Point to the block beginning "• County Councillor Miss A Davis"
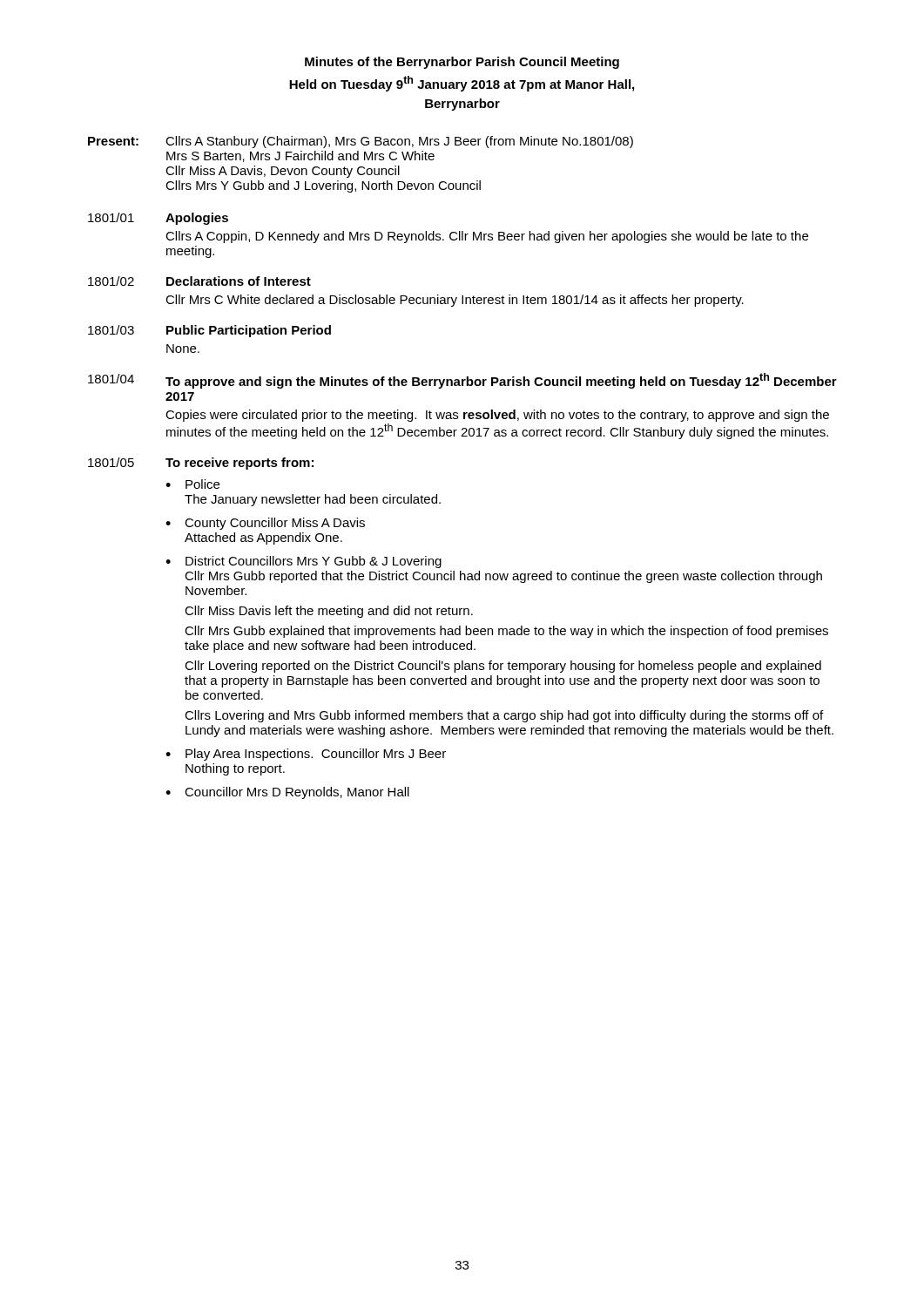 pos(265,524)
